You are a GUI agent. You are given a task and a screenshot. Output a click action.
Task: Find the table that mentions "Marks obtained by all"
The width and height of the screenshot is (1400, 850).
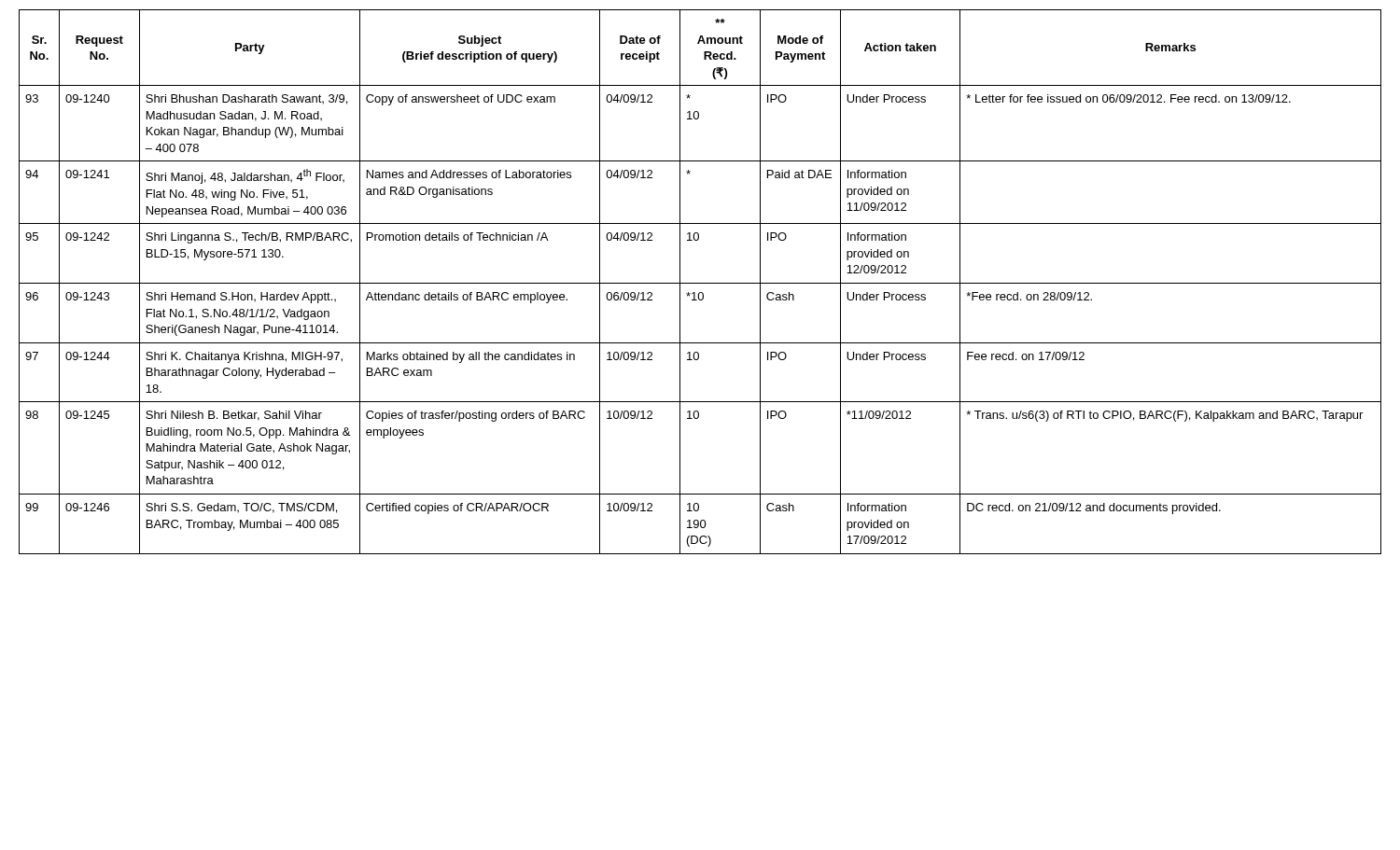(700, 282)
